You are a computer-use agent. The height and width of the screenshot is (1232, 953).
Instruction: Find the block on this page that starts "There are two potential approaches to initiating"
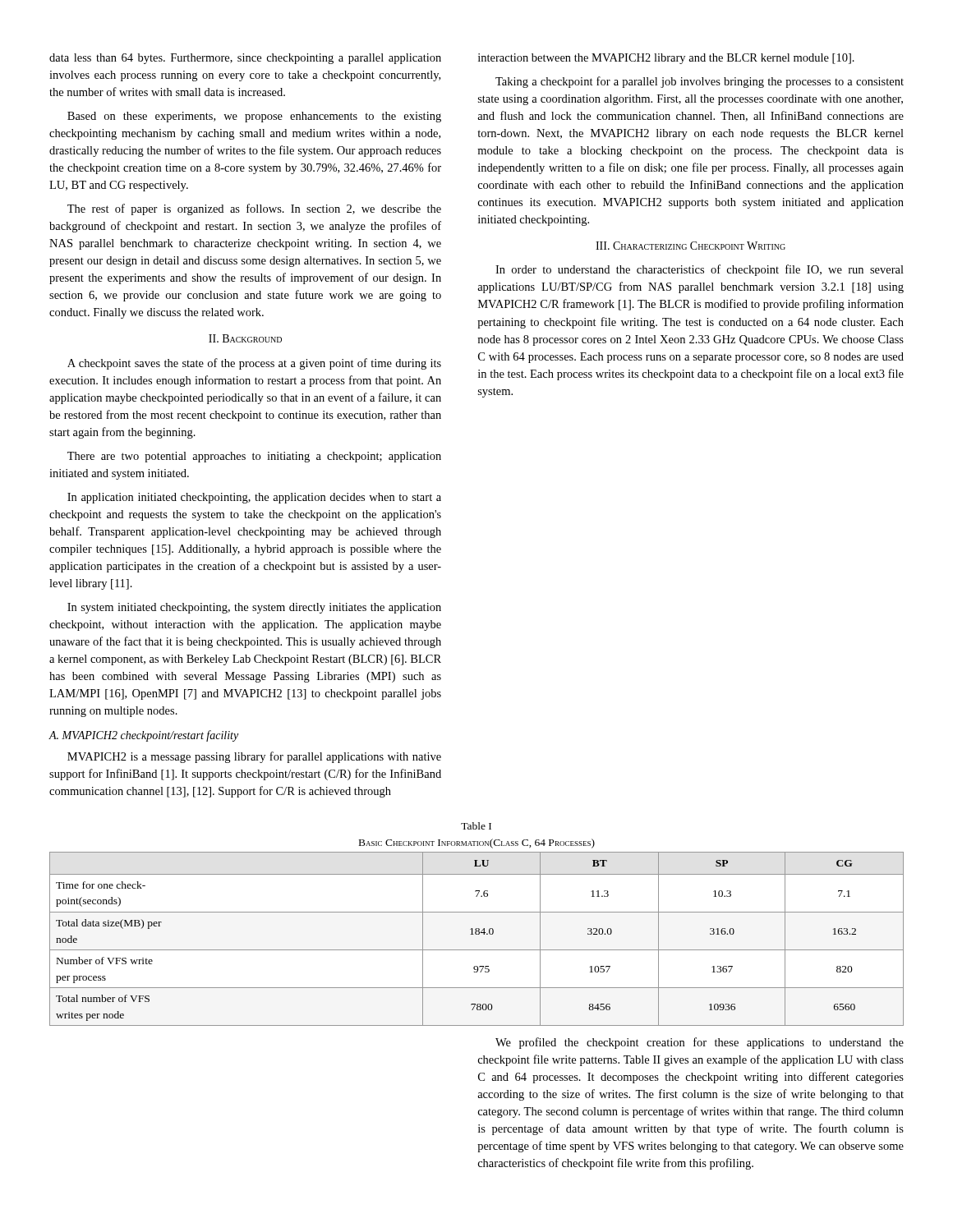pos(245,465)
